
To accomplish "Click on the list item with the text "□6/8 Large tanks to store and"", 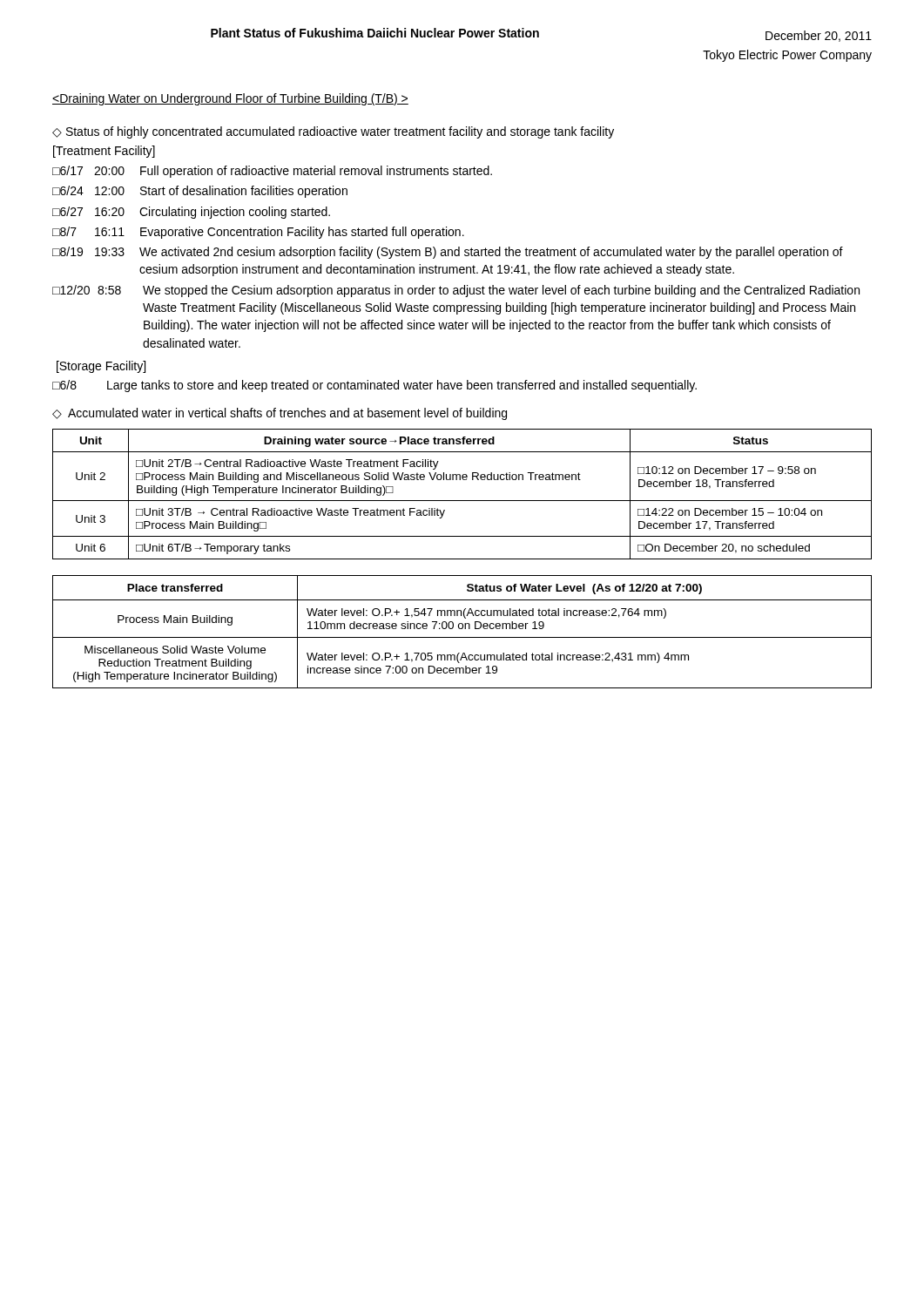I will [x=462, y=385].
